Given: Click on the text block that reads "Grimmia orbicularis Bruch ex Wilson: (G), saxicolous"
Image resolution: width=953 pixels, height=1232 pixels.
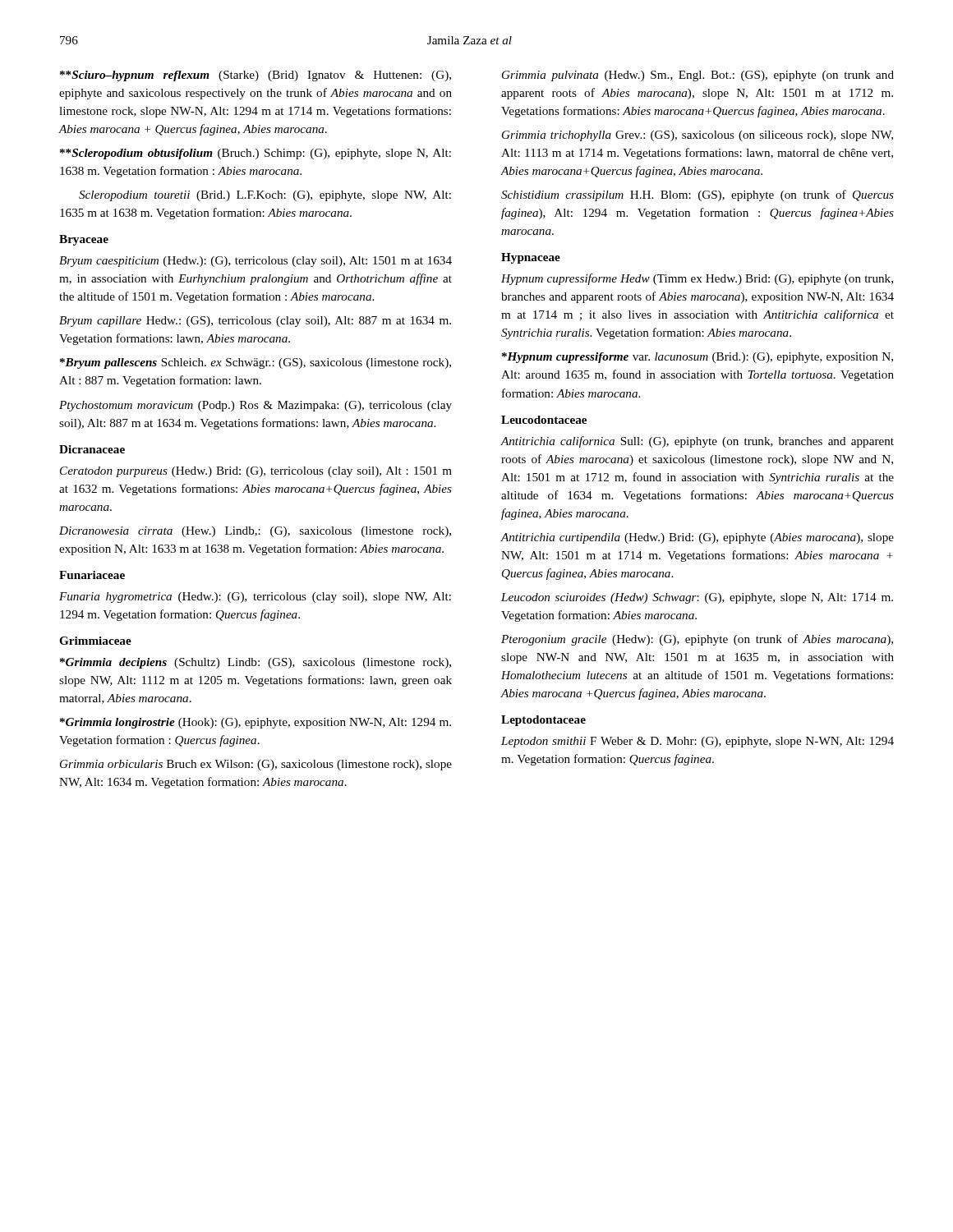Looking at the screenshot, I should pos(255,772).
